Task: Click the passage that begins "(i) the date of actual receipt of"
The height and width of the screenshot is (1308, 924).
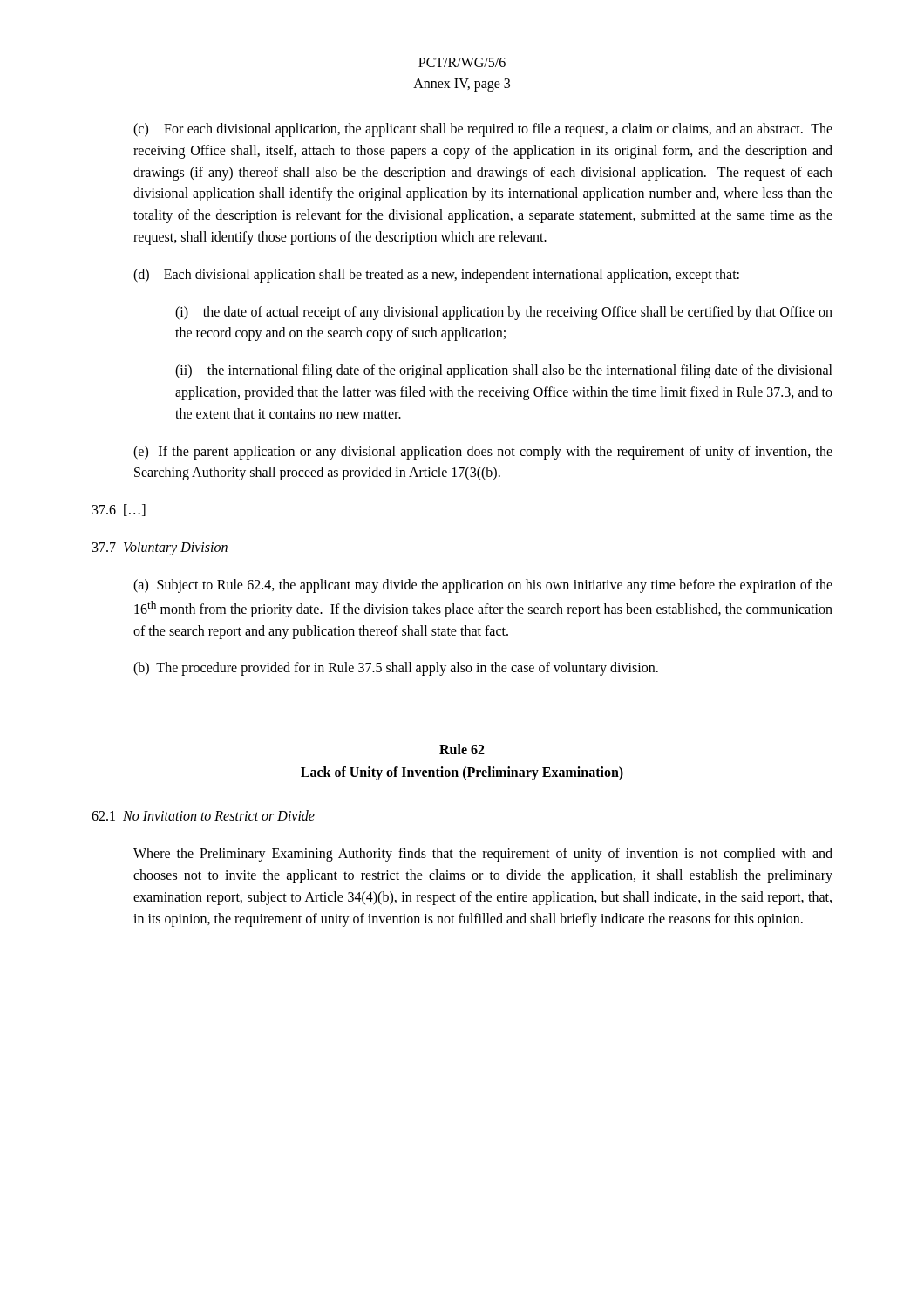Action: (x=504, y=322)
